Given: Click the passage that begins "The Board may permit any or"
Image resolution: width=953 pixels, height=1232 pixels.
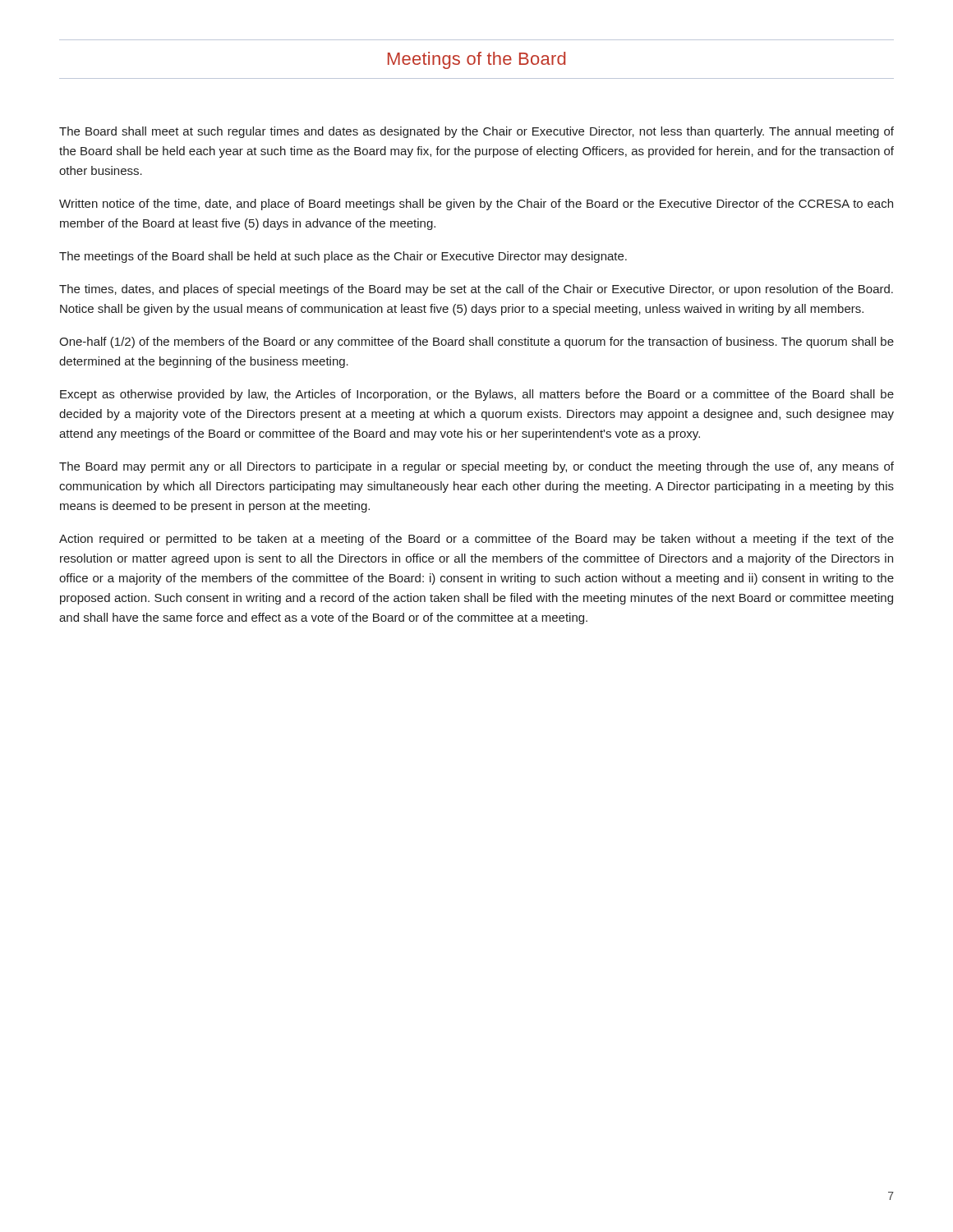Looking at the screenshot, I should coord(476,486).
